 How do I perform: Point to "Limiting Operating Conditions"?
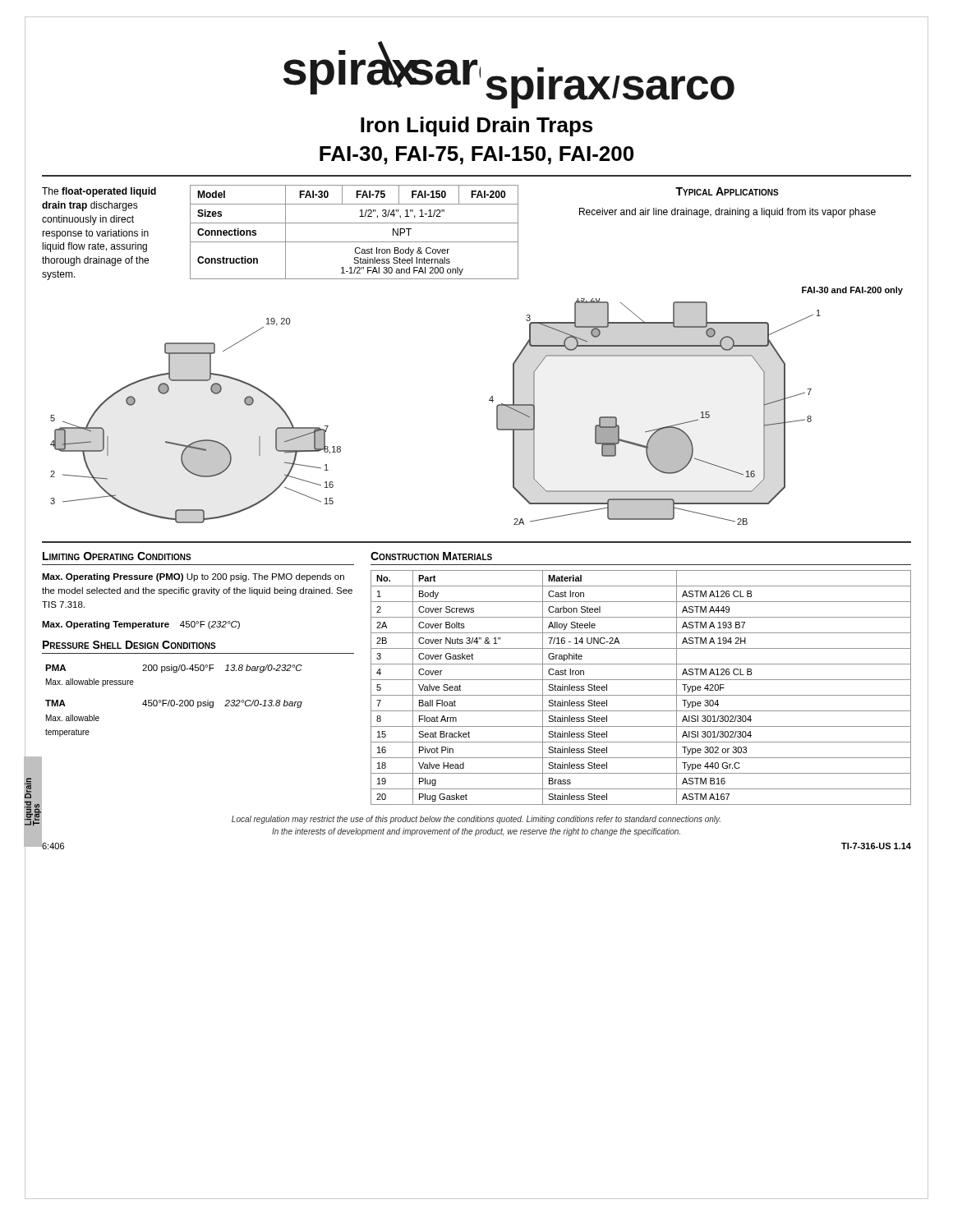pyautogui.click(x=117, y=556)
